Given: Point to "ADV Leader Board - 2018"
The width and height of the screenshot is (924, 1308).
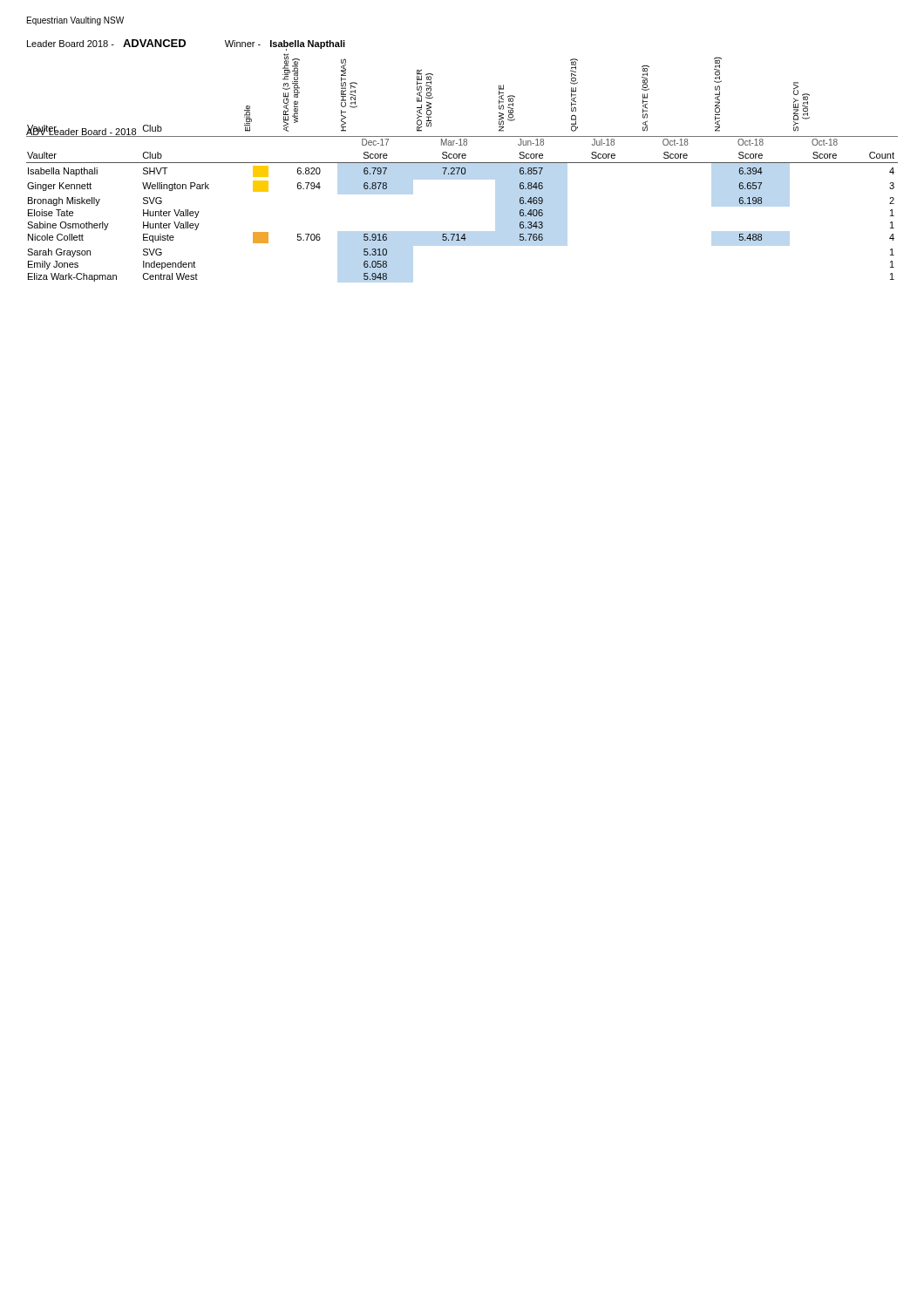Looking at the screenshot, I should click(81, 132).
